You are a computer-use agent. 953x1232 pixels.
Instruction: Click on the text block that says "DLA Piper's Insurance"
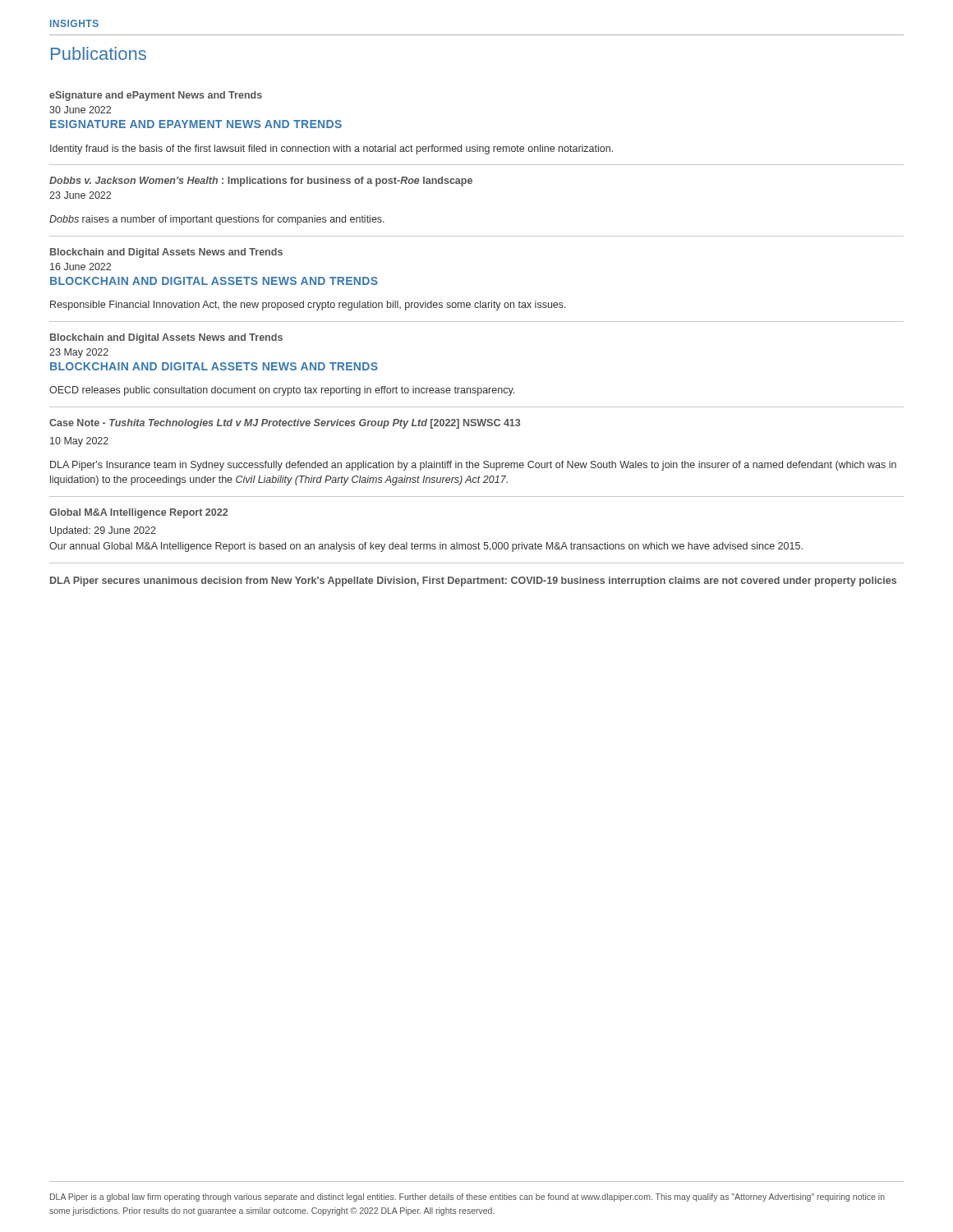click(x=476, y=472)
